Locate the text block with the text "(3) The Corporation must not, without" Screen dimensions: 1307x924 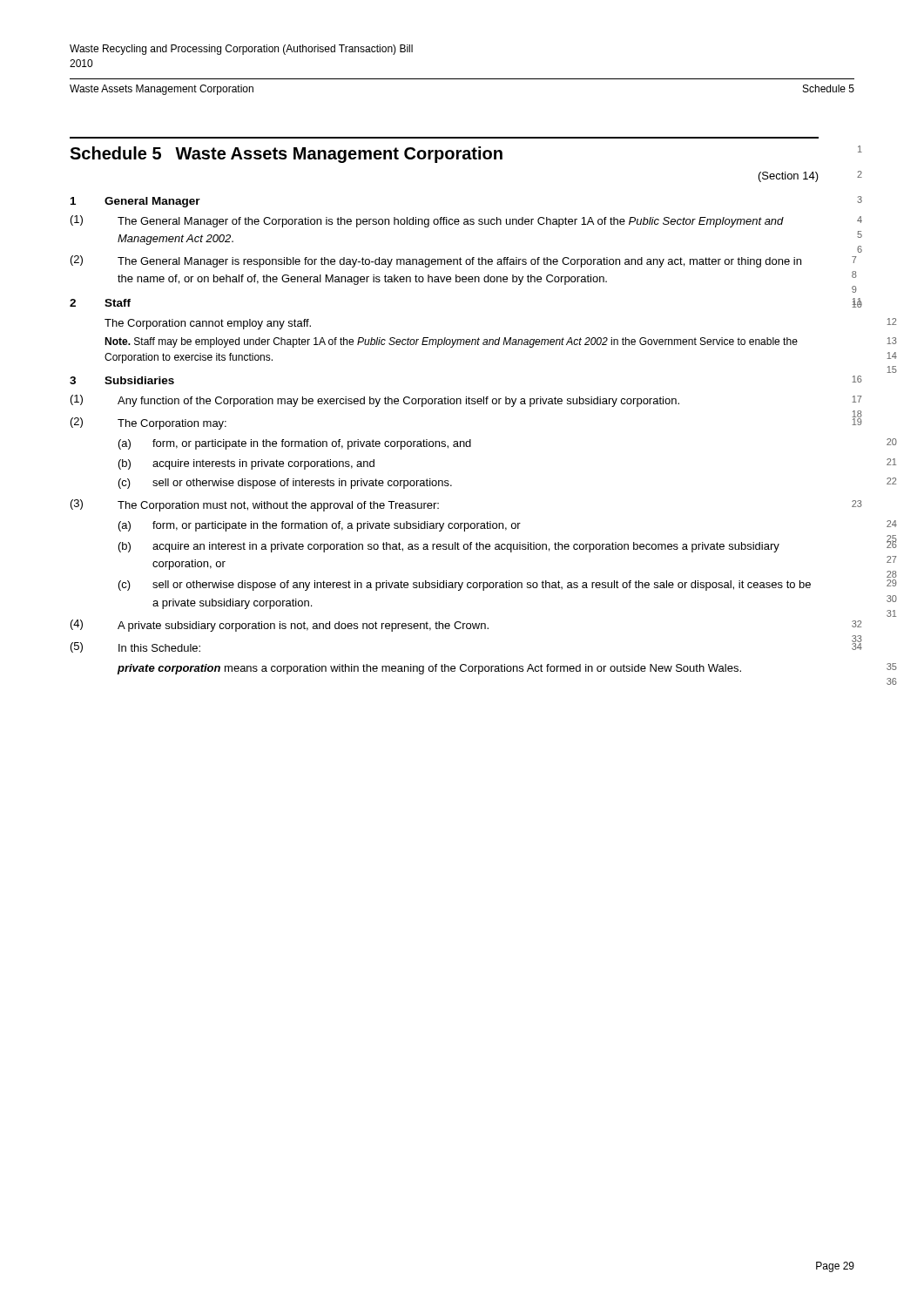[x=444, y=554]
